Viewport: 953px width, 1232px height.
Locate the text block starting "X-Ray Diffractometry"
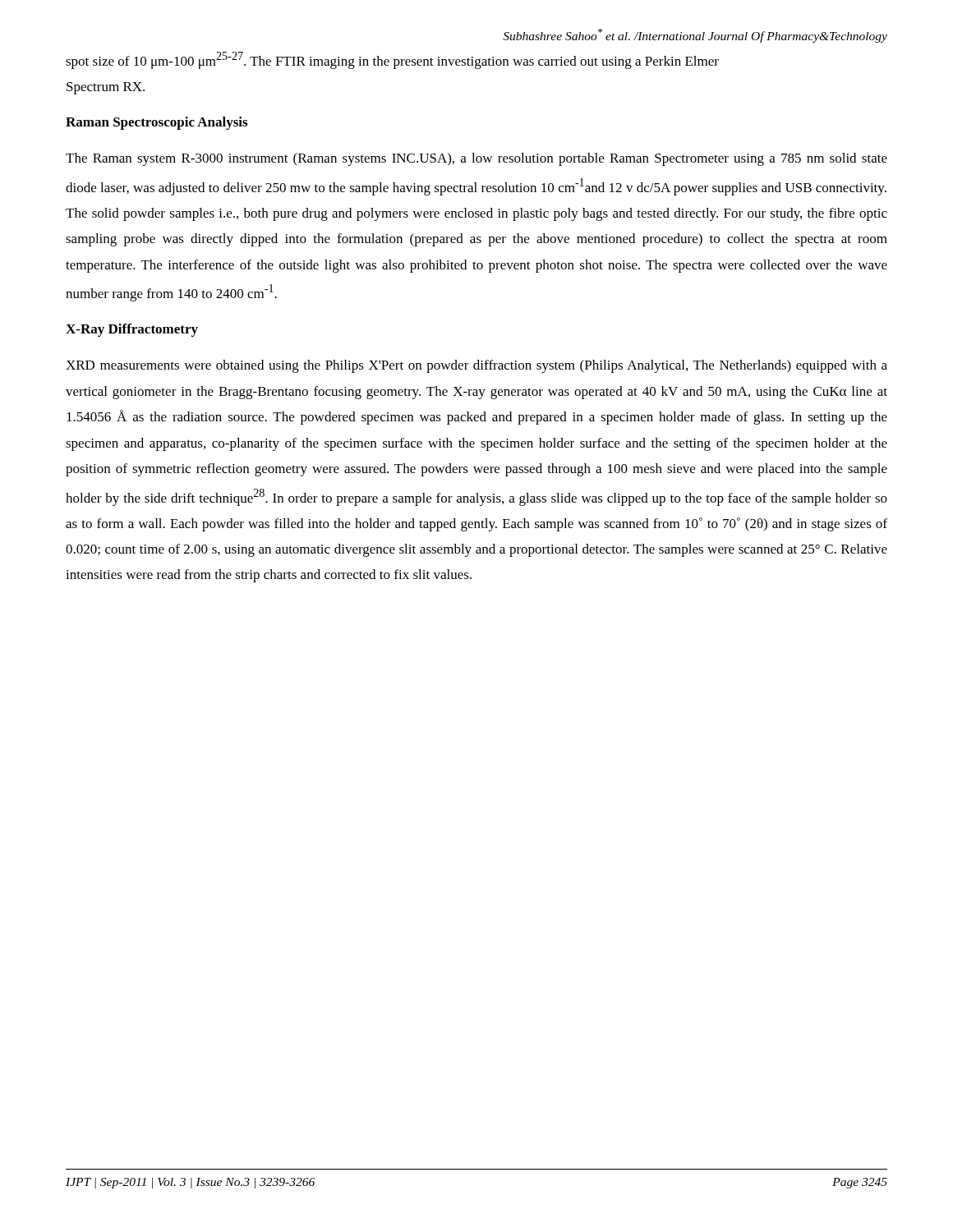coord(132,329)
